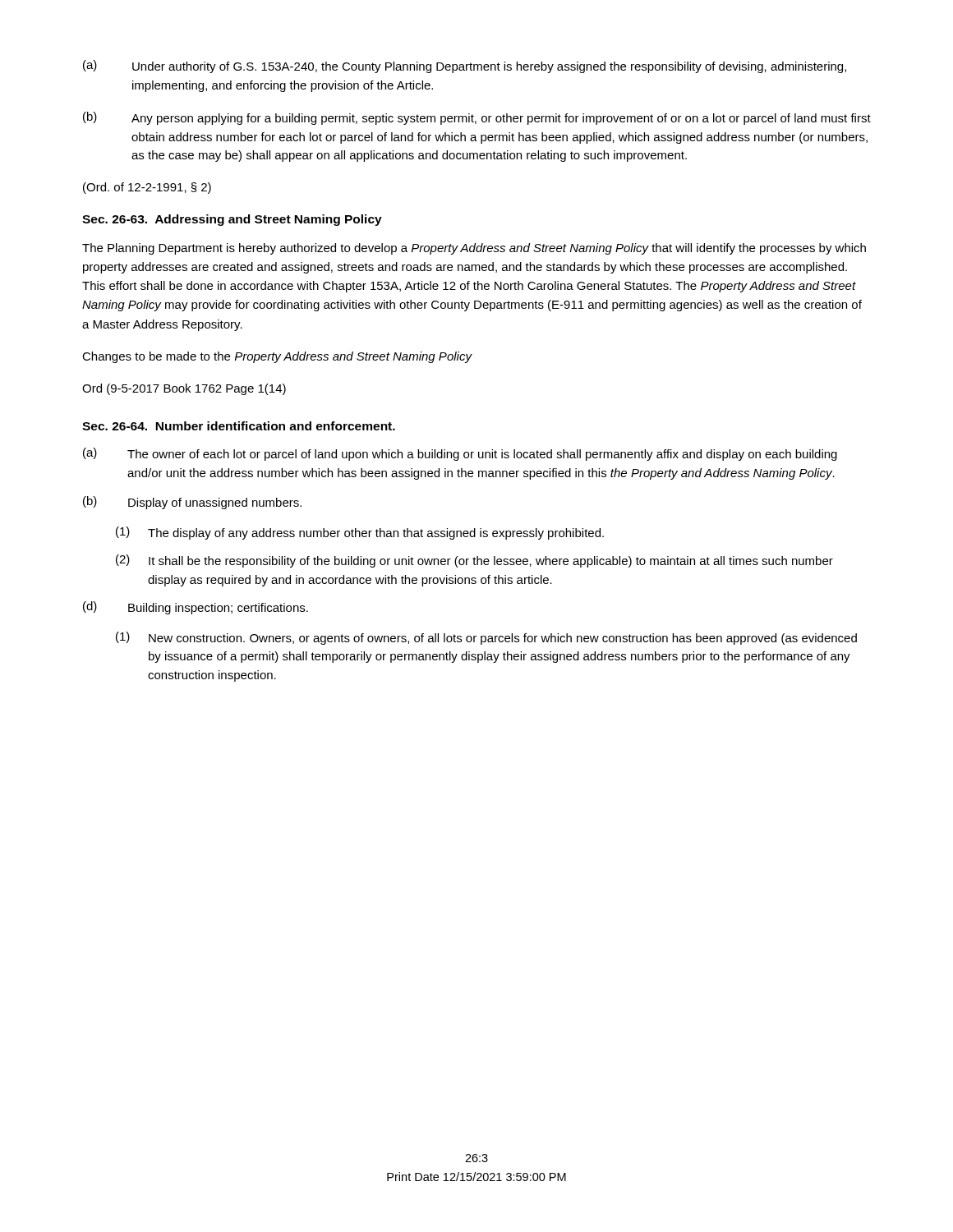Locate the text block starting "(a) The owner of each lot"
953x1232 pixels.
pos(476,464)
